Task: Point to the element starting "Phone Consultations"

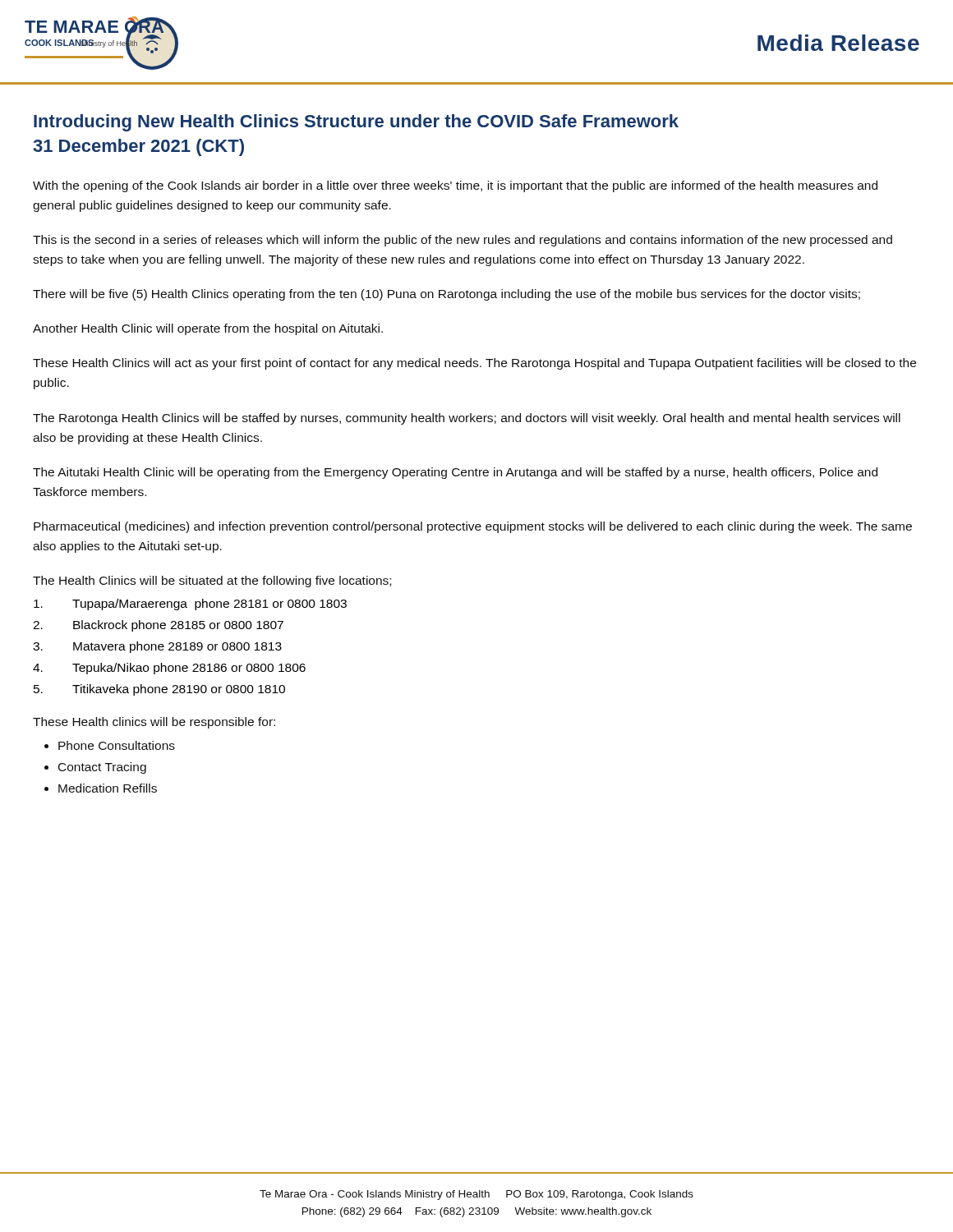Action: [x=110, y=745]
